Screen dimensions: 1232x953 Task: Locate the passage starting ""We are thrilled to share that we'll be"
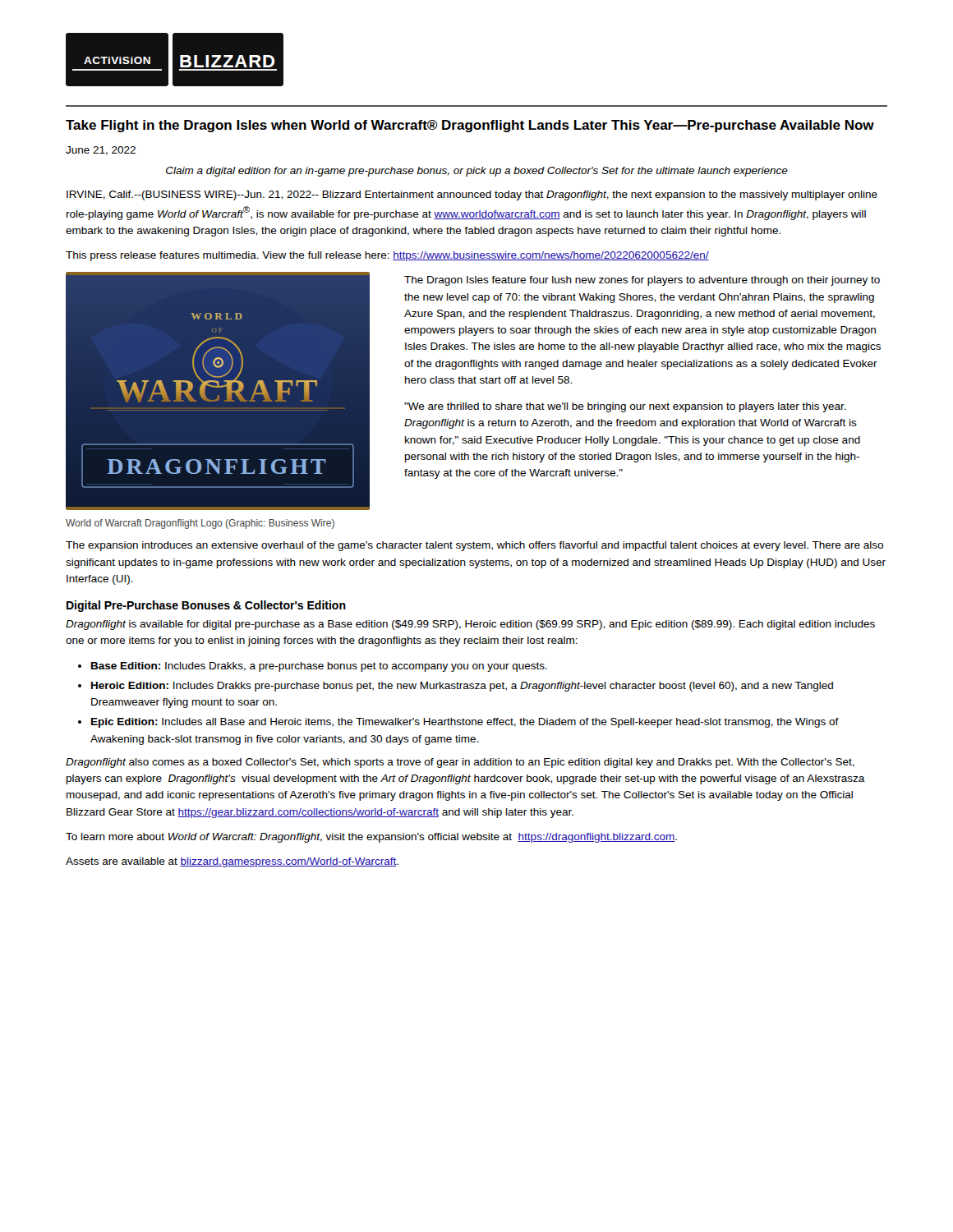tap(632, 440)
